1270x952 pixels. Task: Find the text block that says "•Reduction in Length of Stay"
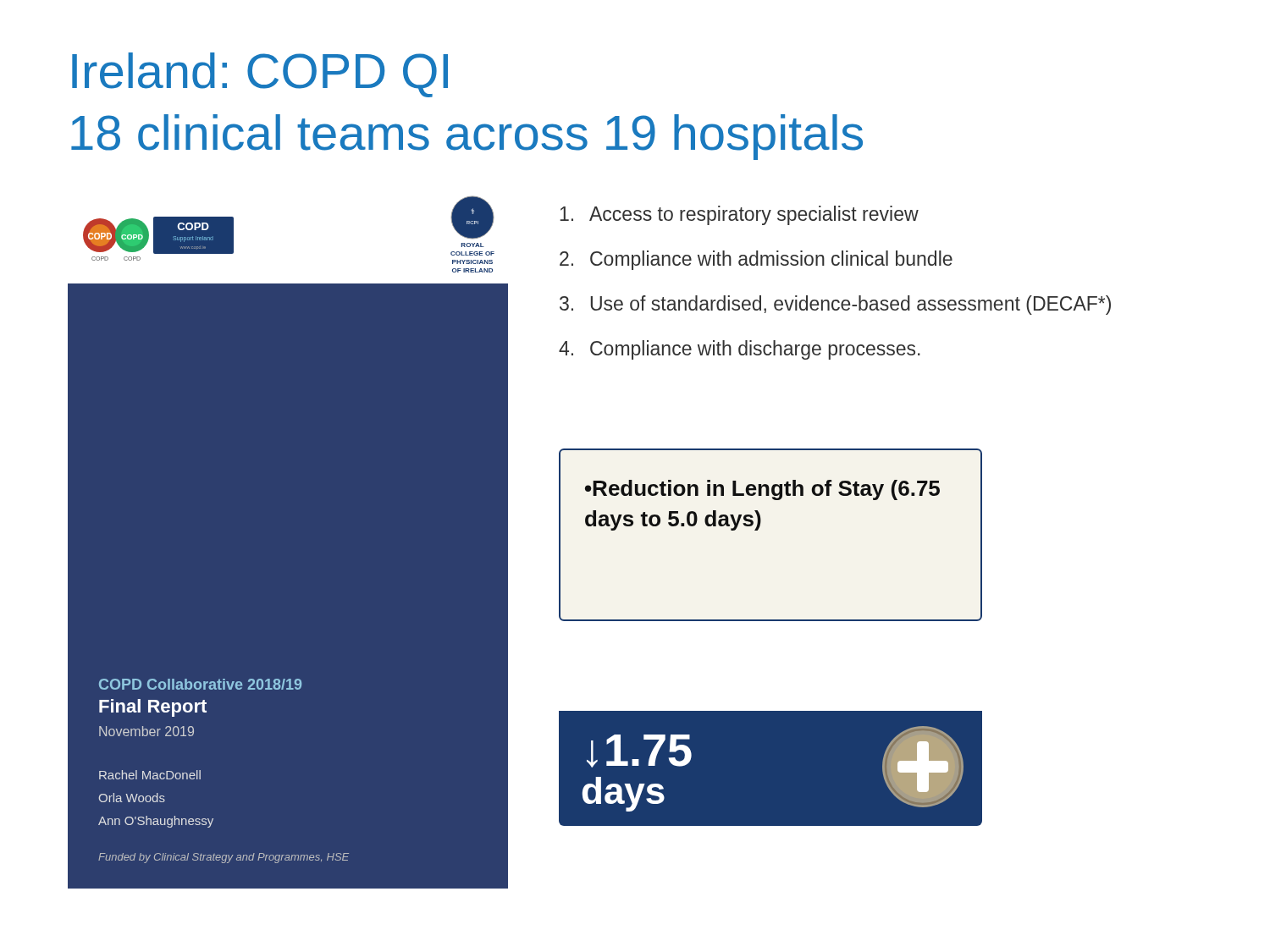click(x=762, y=503)
